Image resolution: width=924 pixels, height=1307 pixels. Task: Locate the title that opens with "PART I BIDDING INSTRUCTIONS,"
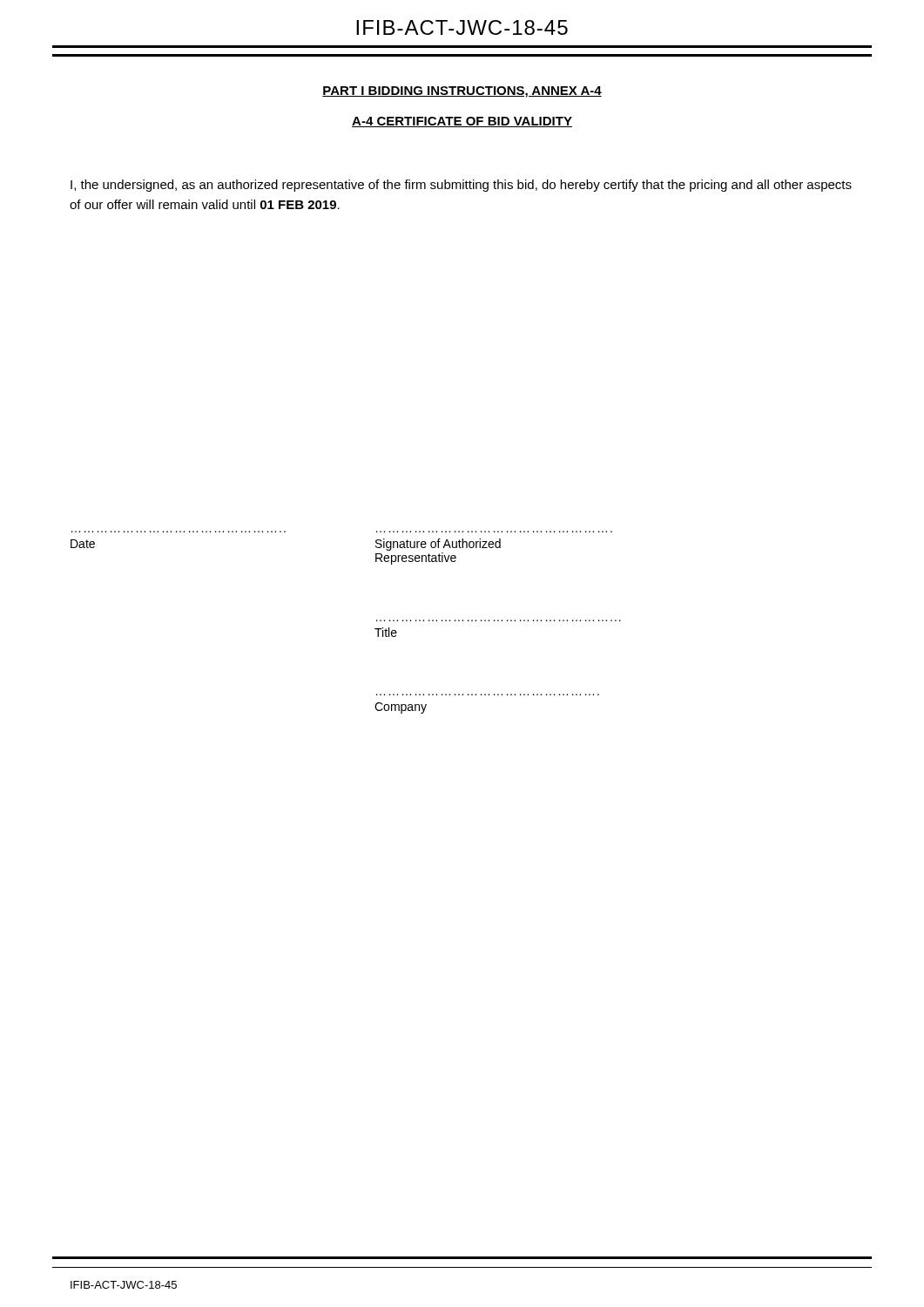tap(462, 90)
